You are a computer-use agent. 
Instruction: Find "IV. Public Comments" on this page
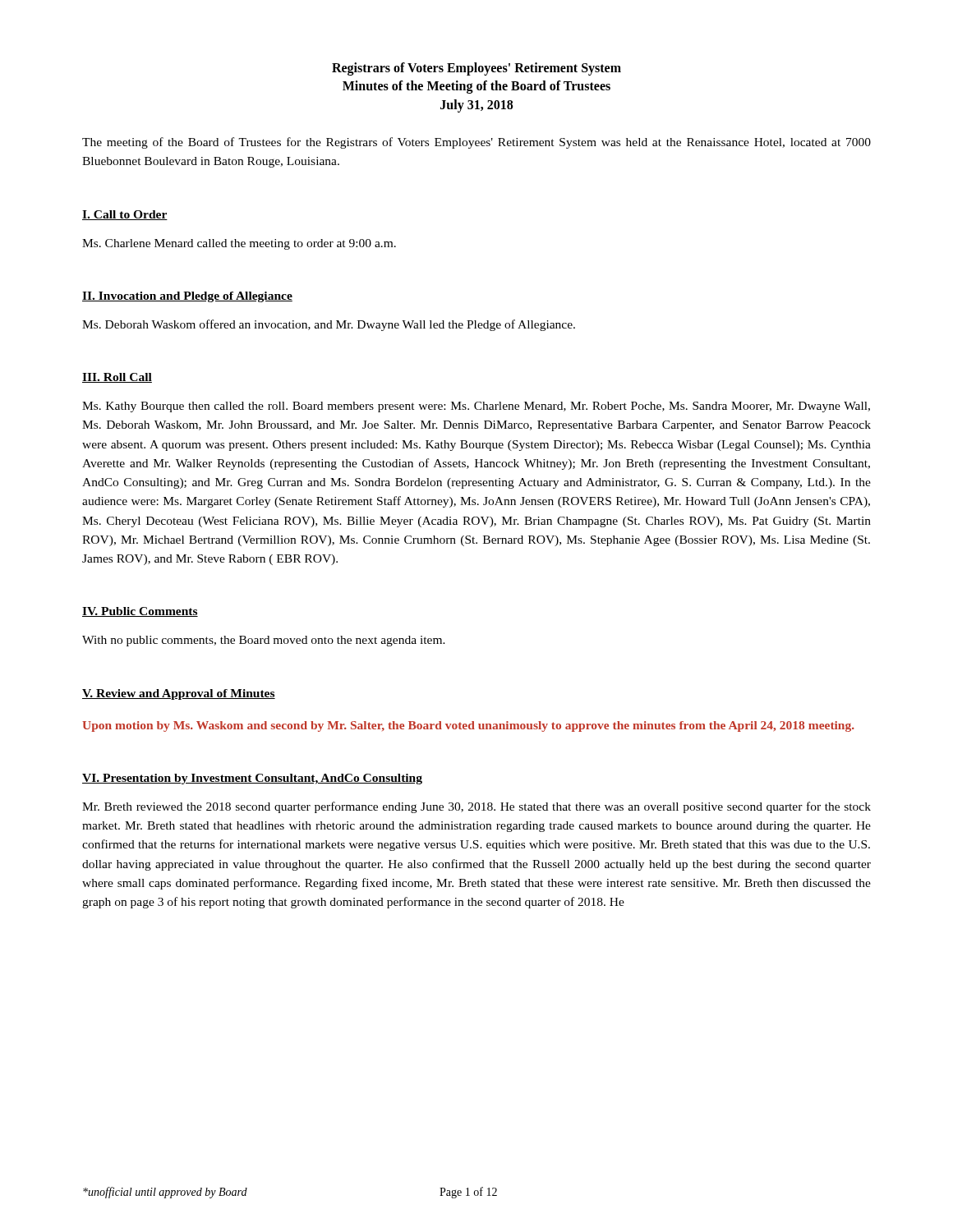coord(140,611)
